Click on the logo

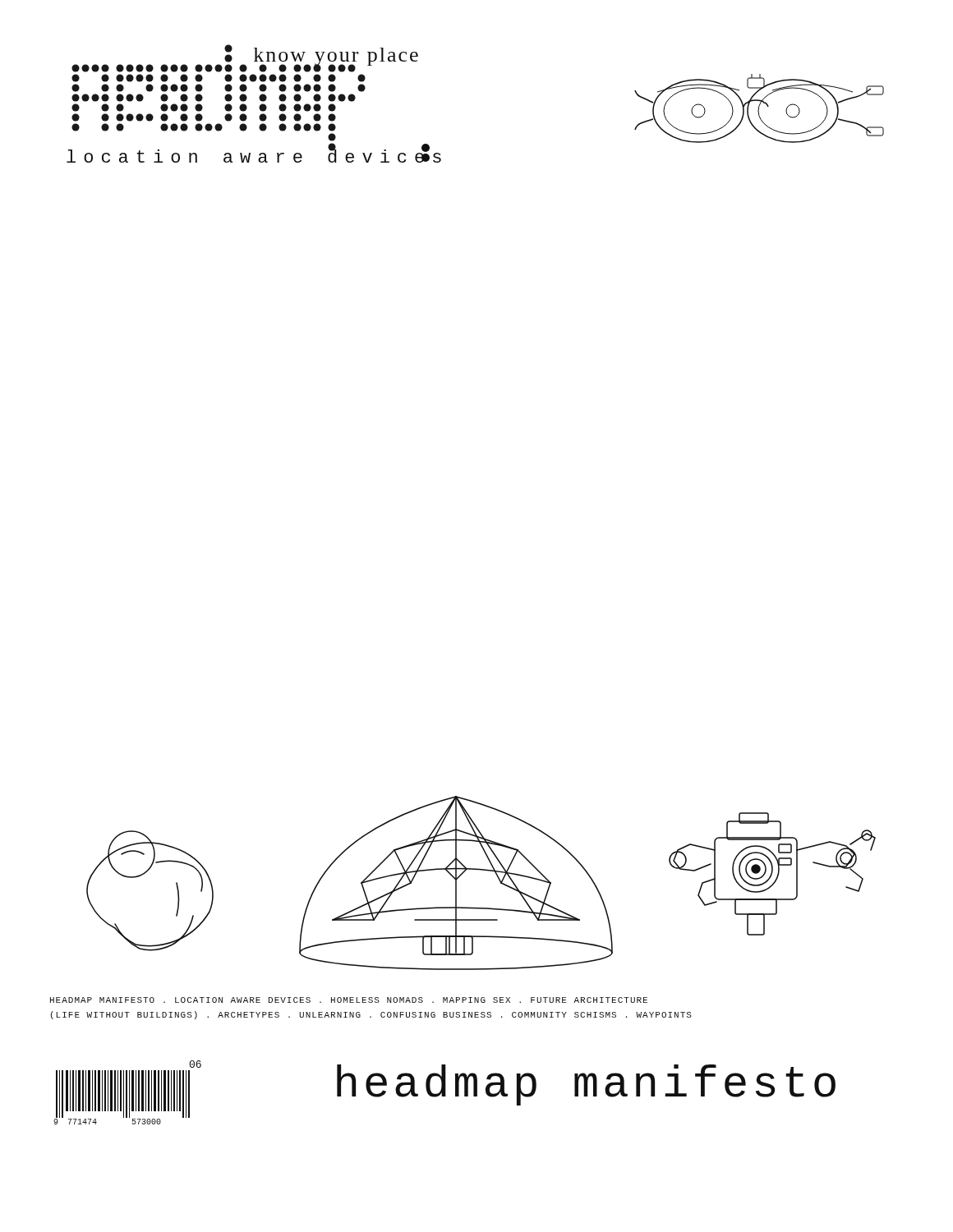(337, 105)
